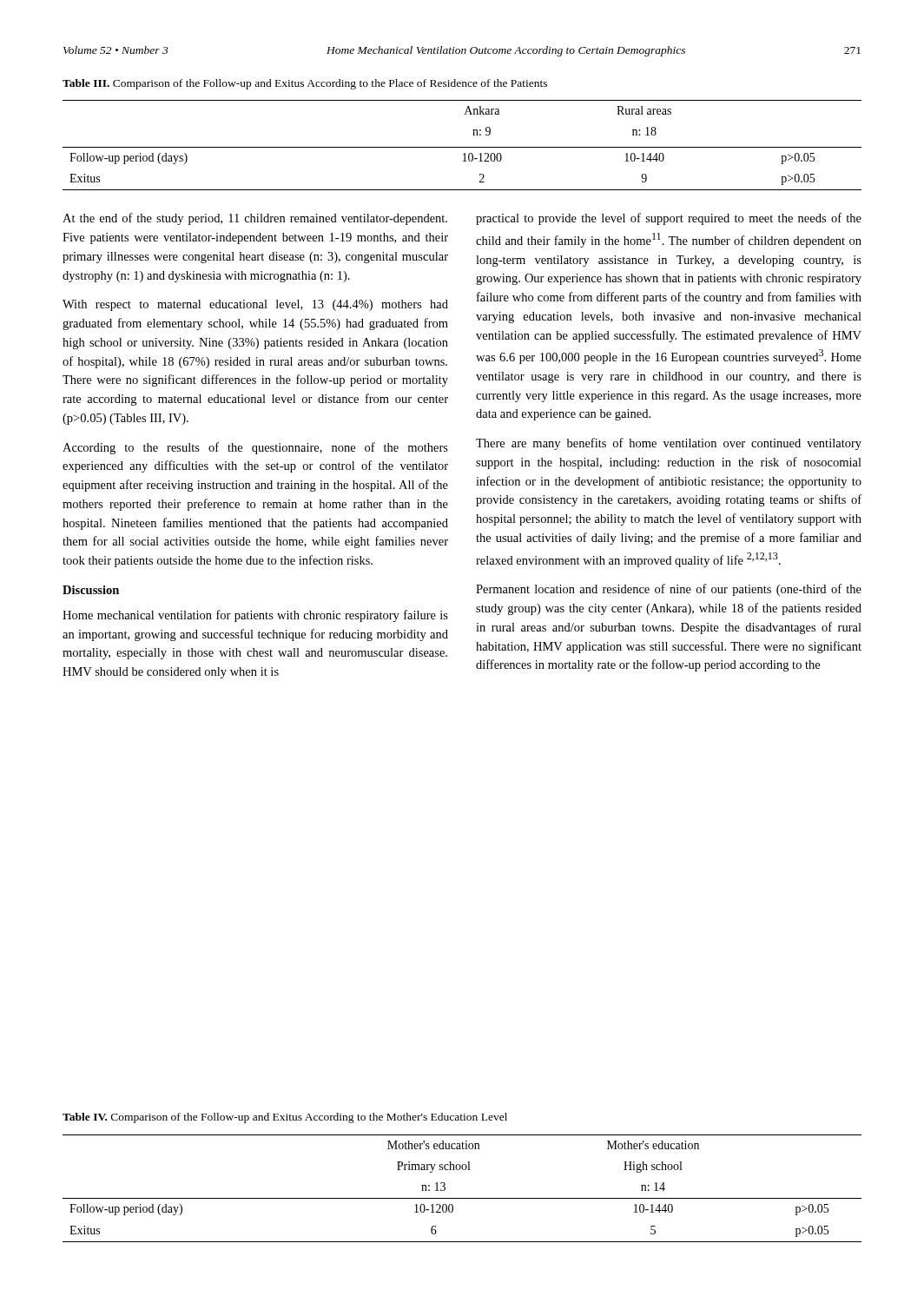Navigate to the text block starting "Permanent location and residence of"
The width and height of the screenshot is (924, 1303).
click(669, 627)
